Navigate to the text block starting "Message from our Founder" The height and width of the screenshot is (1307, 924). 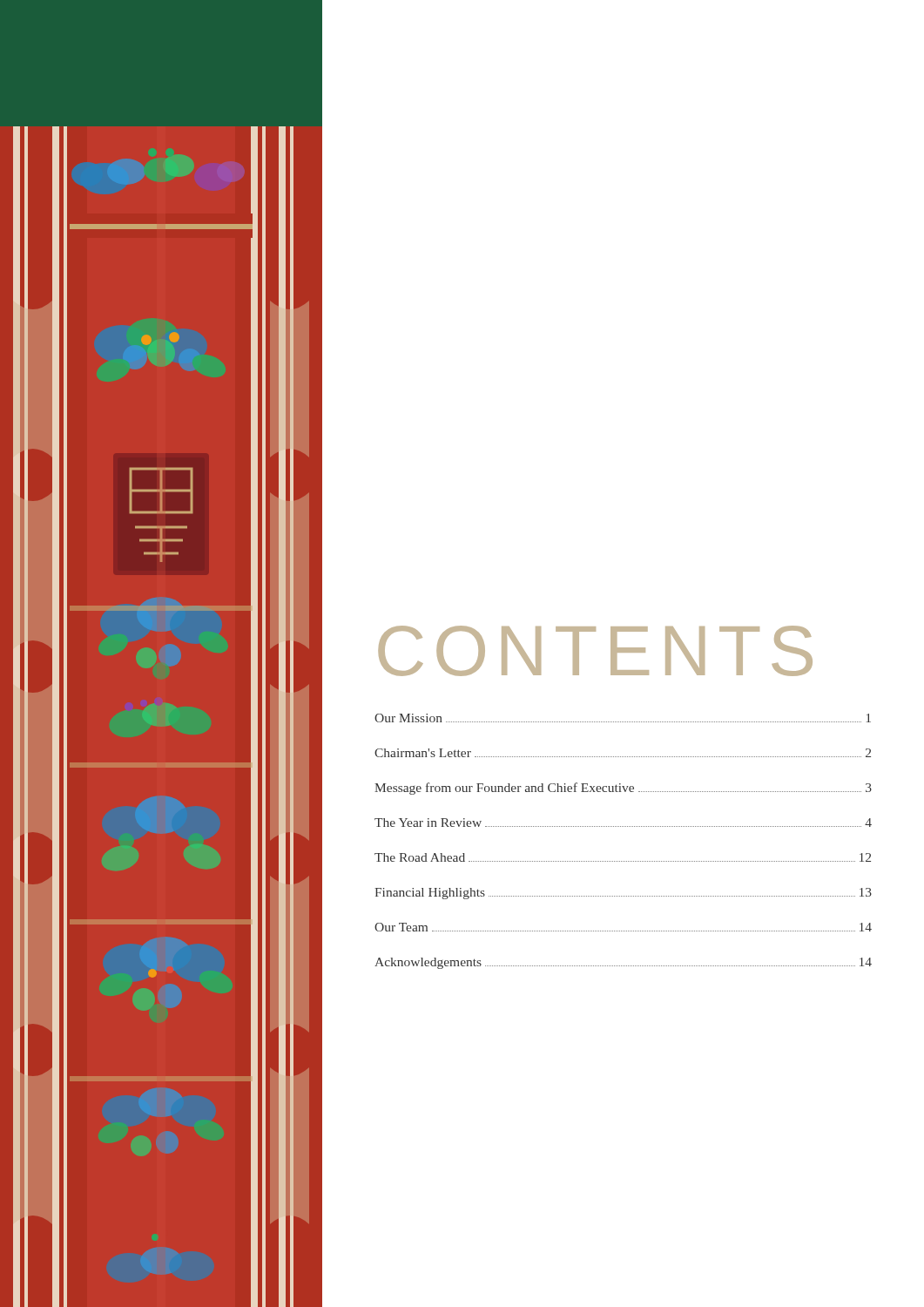pos(623,788)
